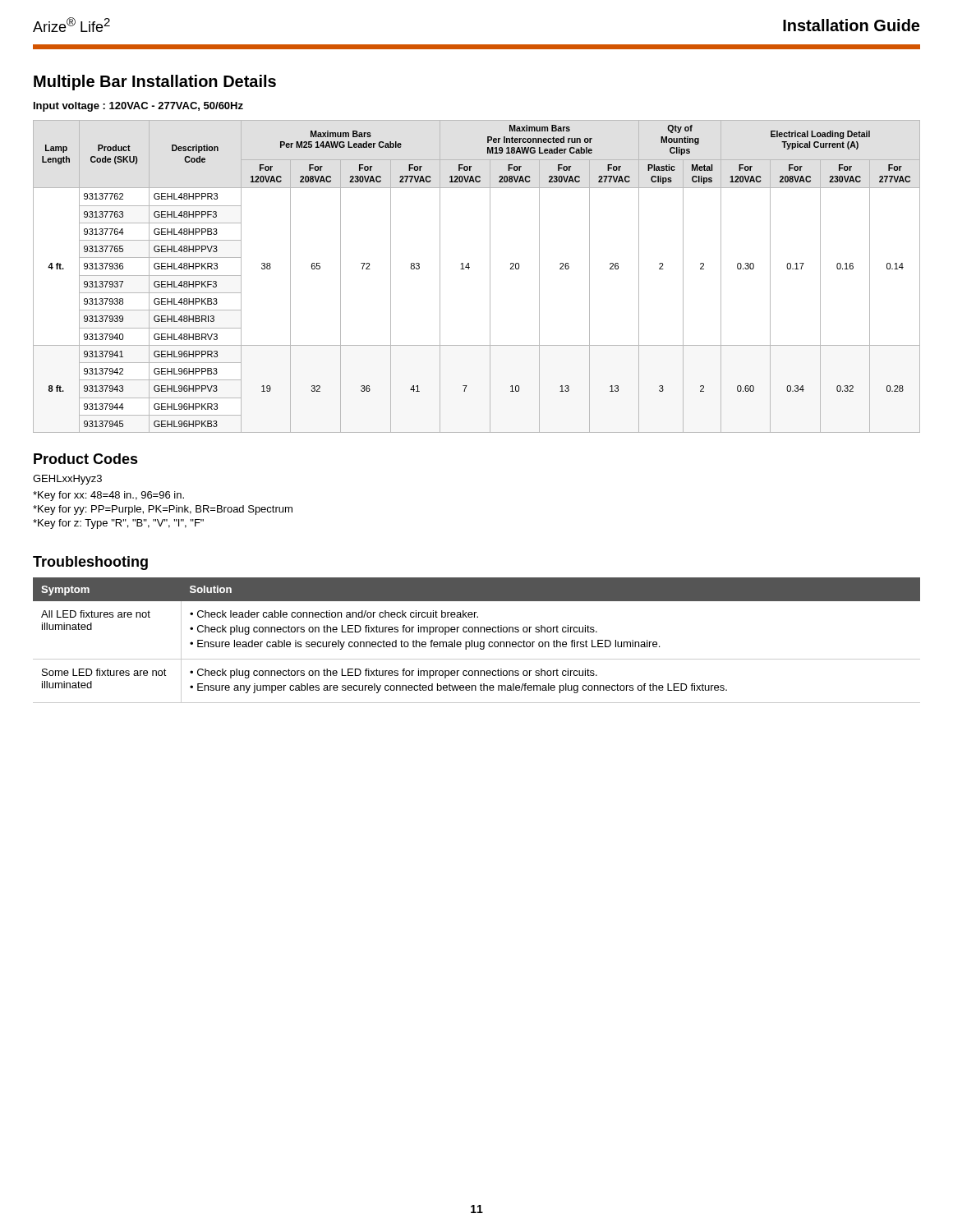Screen dimensions: 1232x953
Task: Locate the block of text that opens with "*Key for yy: PP=Purple,"
Action: [163, 509]
